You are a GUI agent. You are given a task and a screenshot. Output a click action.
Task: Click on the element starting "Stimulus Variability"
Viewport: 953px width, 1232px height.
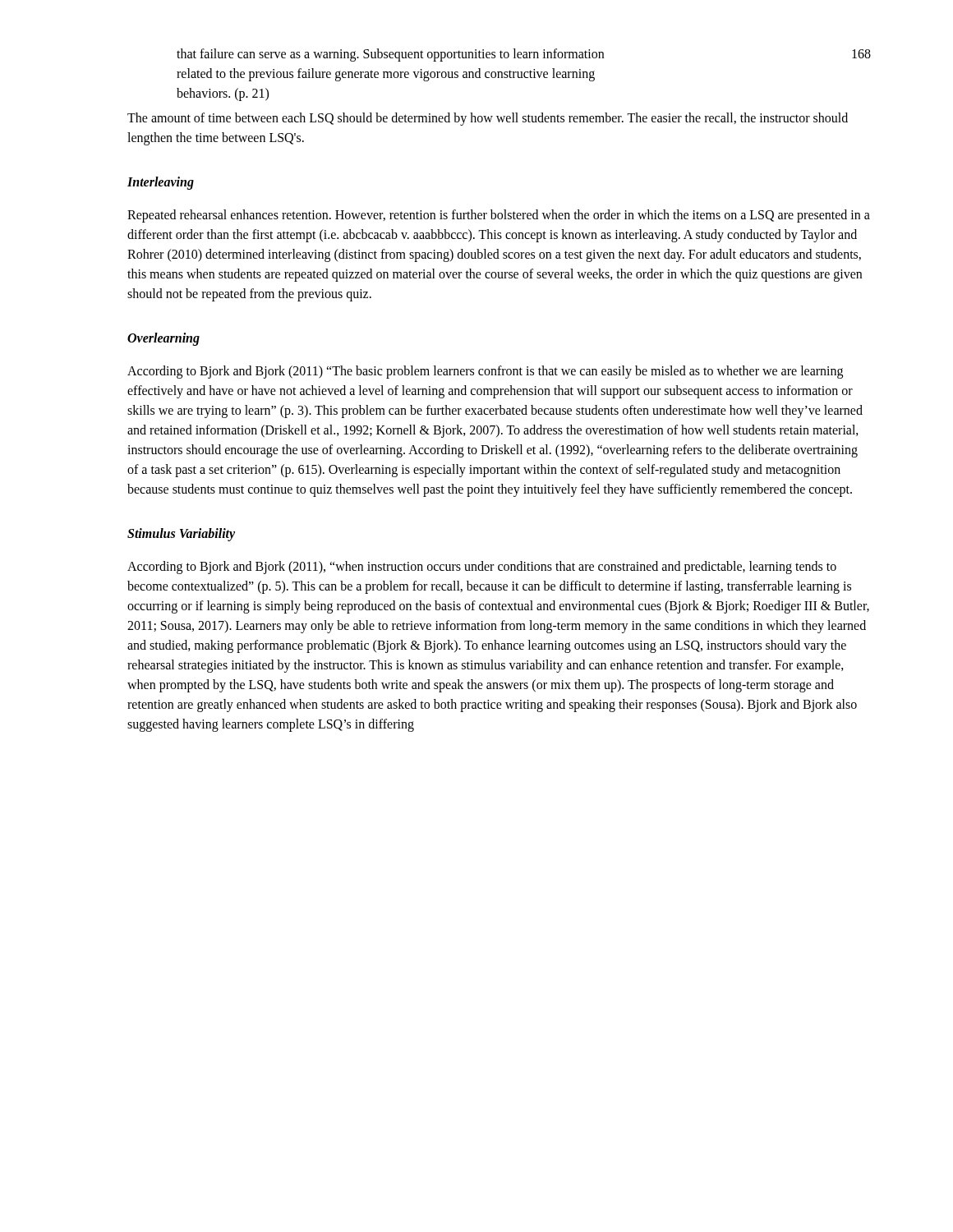(x=181, y=533)
